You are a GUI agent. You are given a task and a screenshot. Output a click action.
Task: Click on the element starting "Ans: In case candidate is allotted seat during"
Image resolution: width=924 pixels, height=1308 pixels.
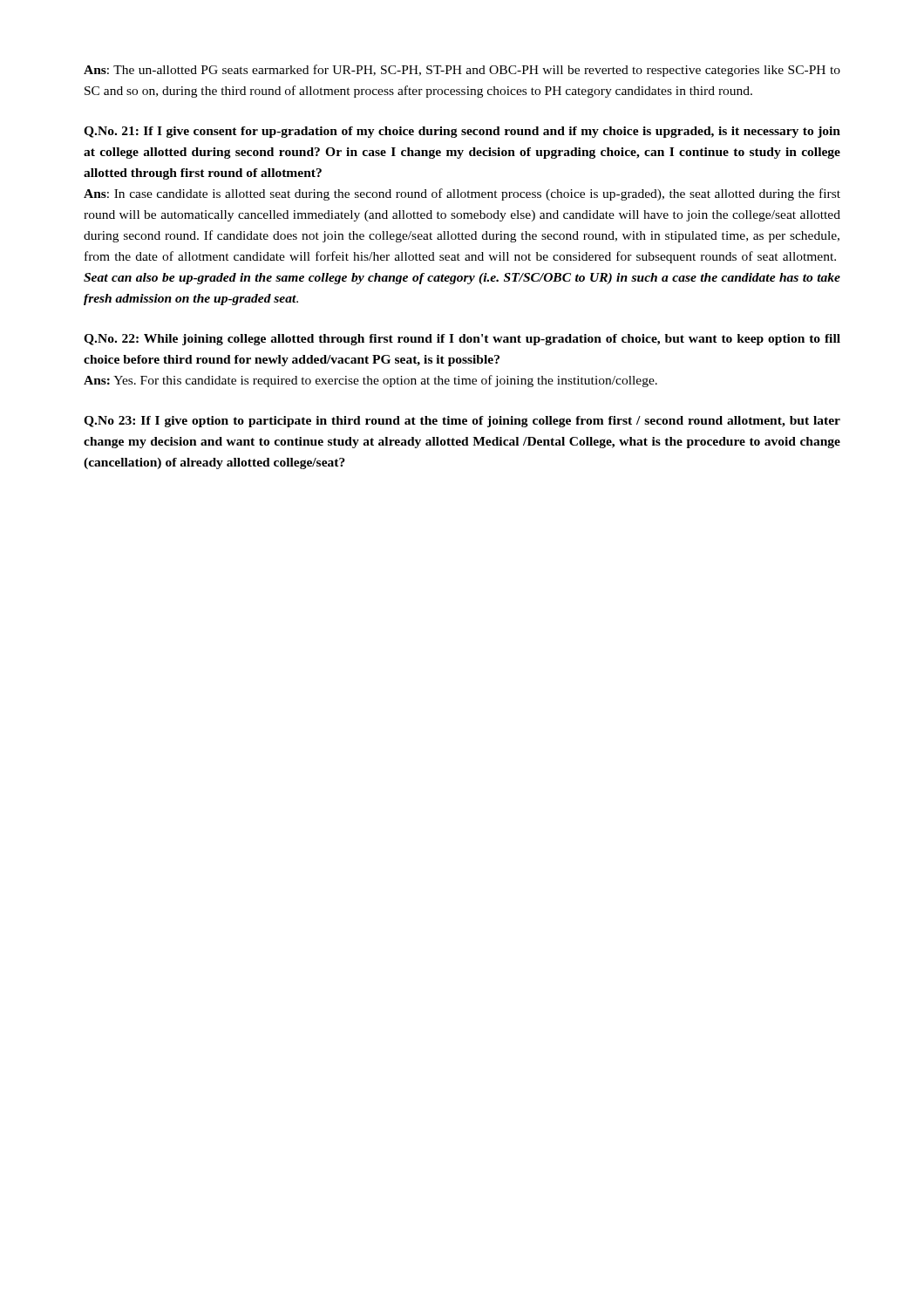pos(462,246)
